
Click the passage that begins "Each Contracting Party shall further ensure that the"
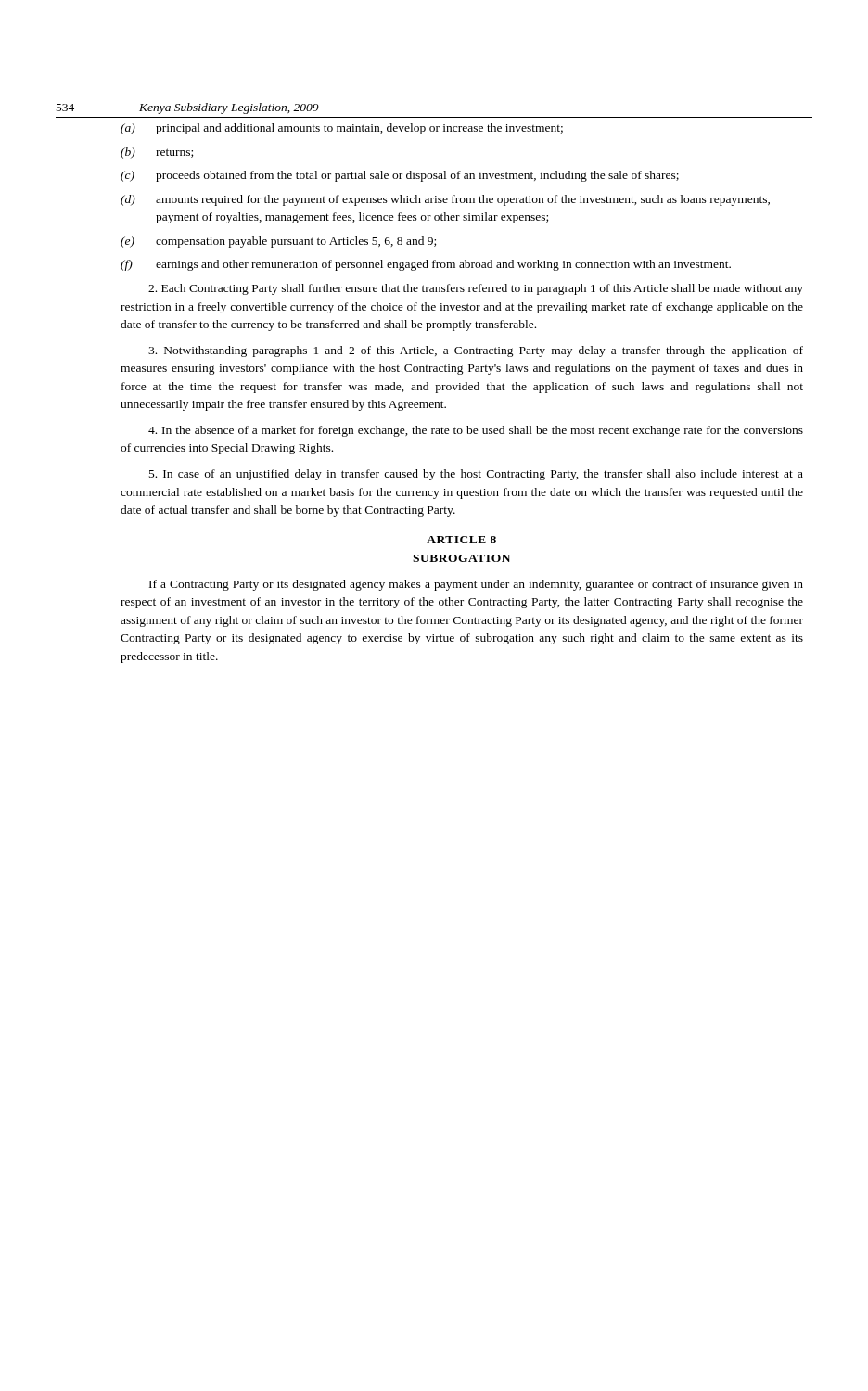coord(462,306)
